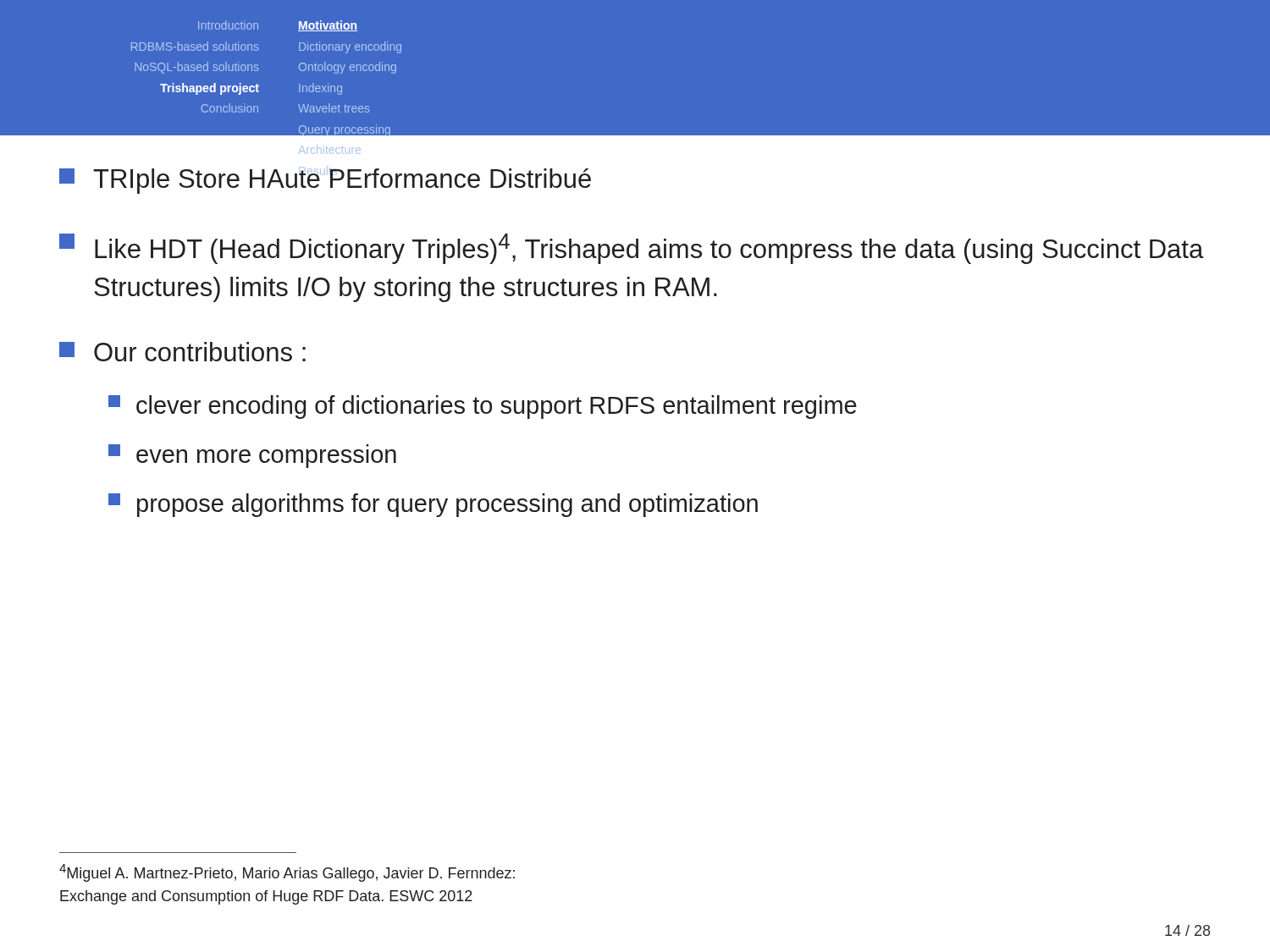Locate the passage starting "Our contributions :"
The width and height of the screenshot is (1270, 952).
click(183, 353)
